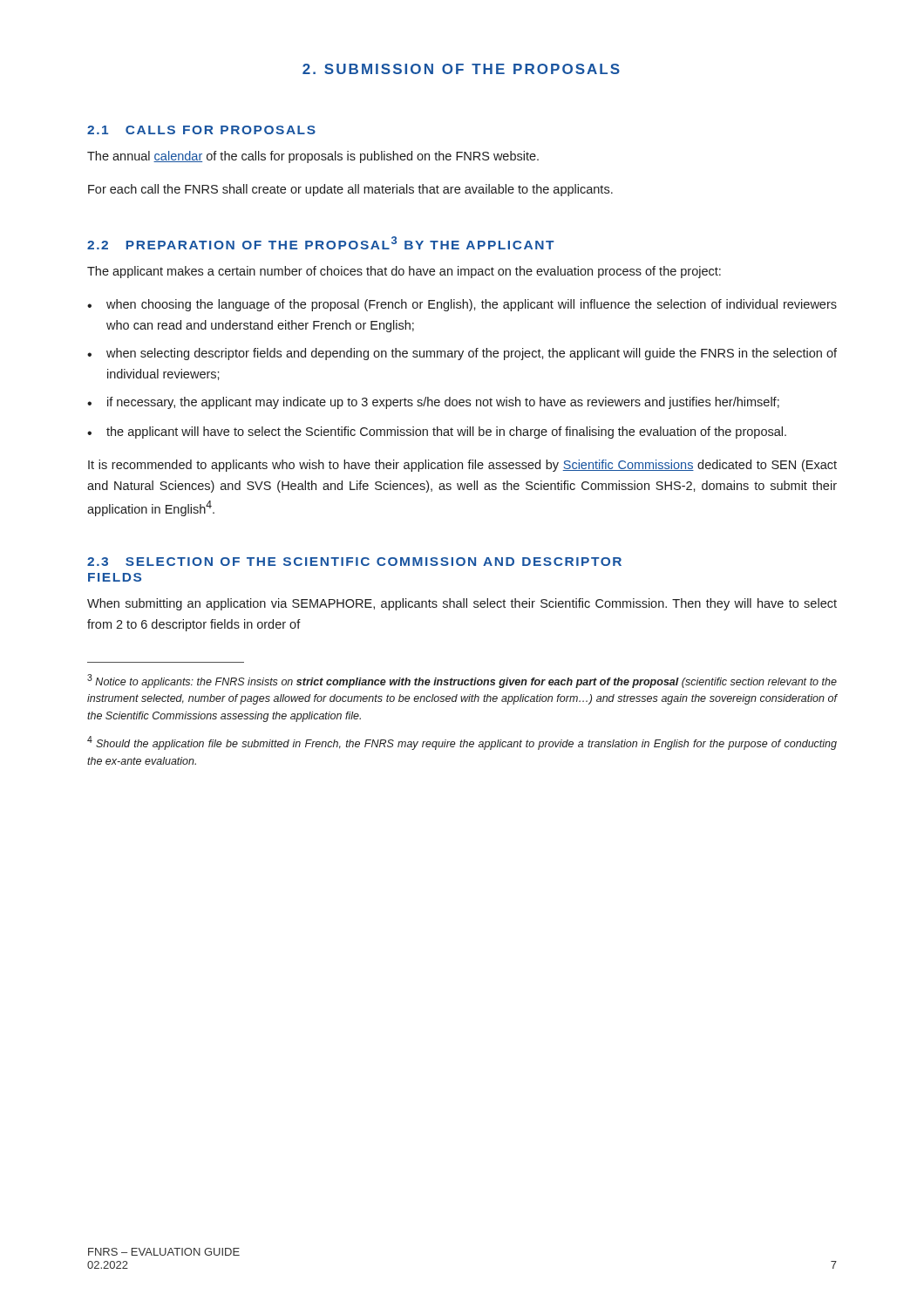Image resolution: width=924 pixels, height=1308 pixels.
Task: Click the section header that begins "2.3 Selection of"
Action: coord(355,569)
